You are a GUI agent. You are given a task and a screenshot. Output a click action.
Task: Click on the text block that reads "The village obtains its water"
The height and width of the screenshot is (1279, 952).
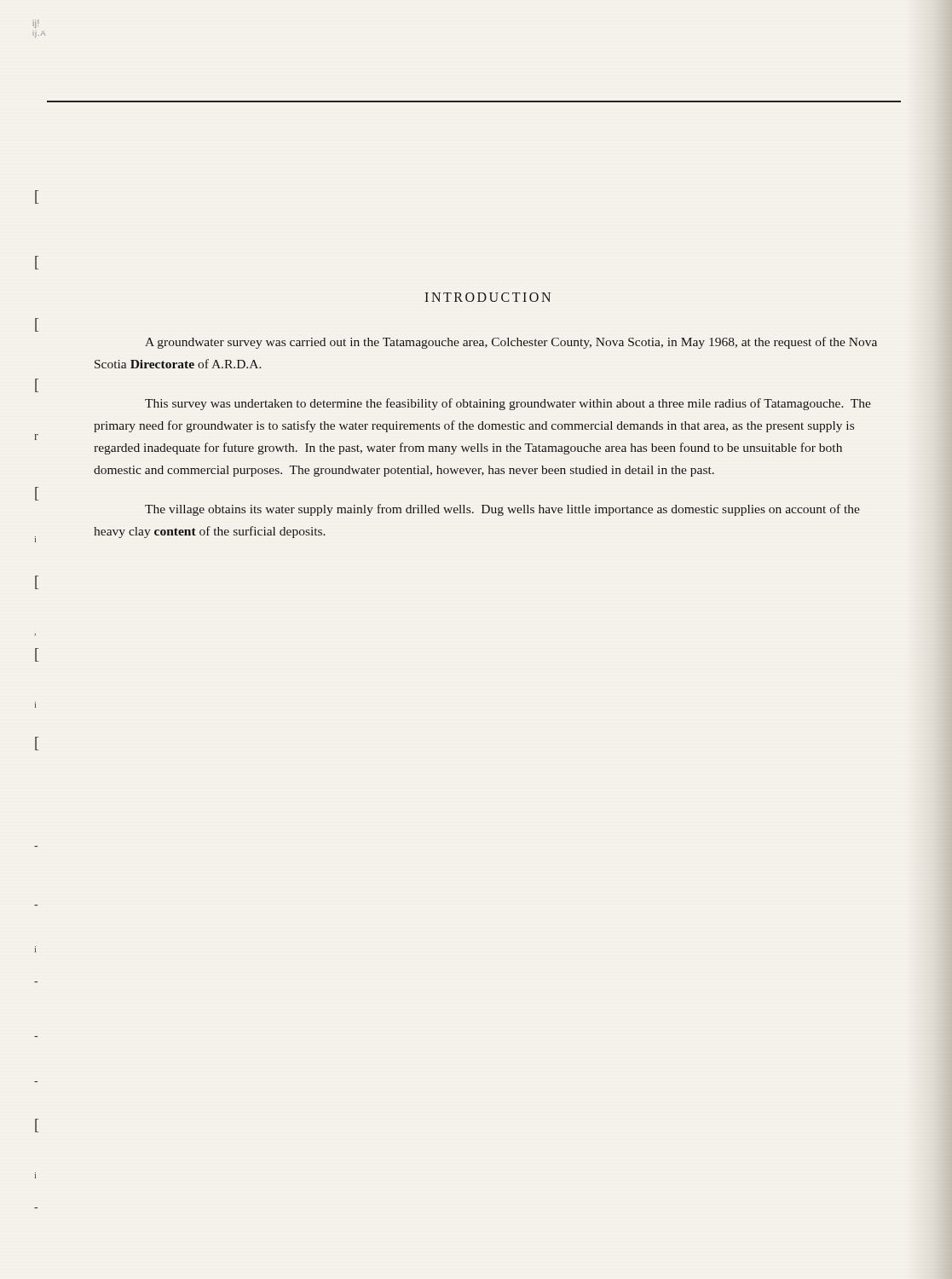coord(477,520)
